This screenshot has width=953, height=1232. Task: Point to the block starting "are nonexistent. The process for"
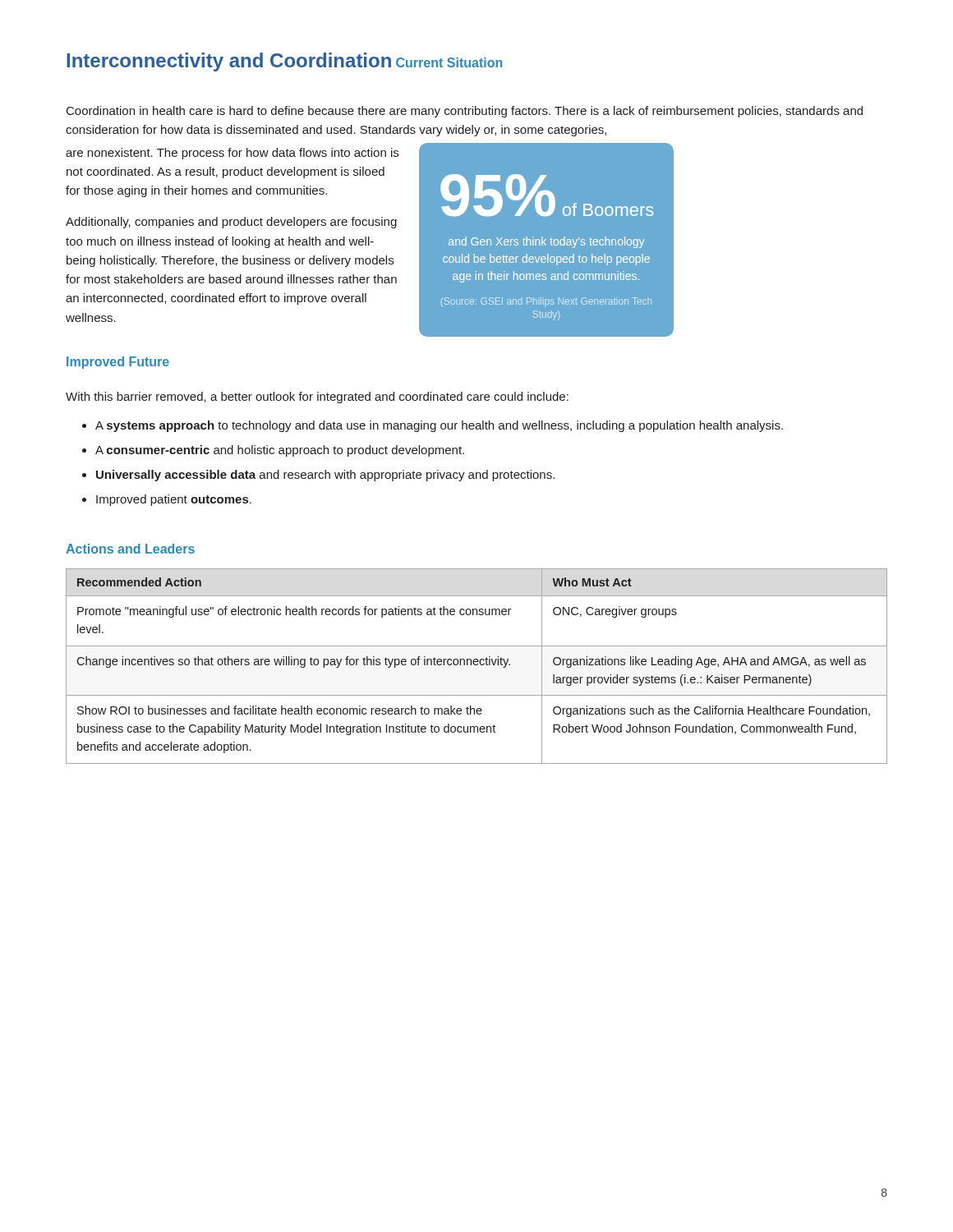coord(234,235)
